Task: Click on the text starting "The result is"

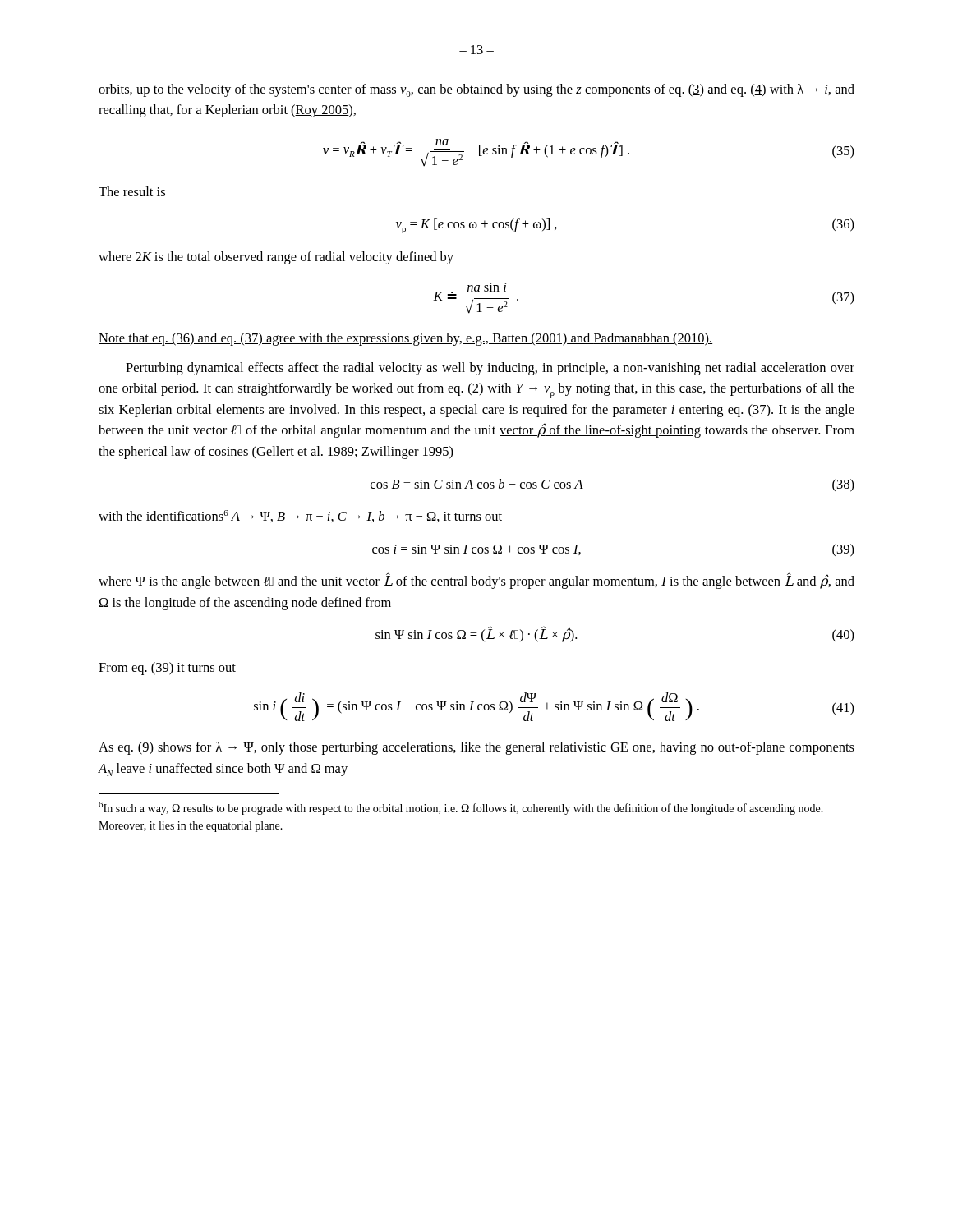Action: [132, 191]
